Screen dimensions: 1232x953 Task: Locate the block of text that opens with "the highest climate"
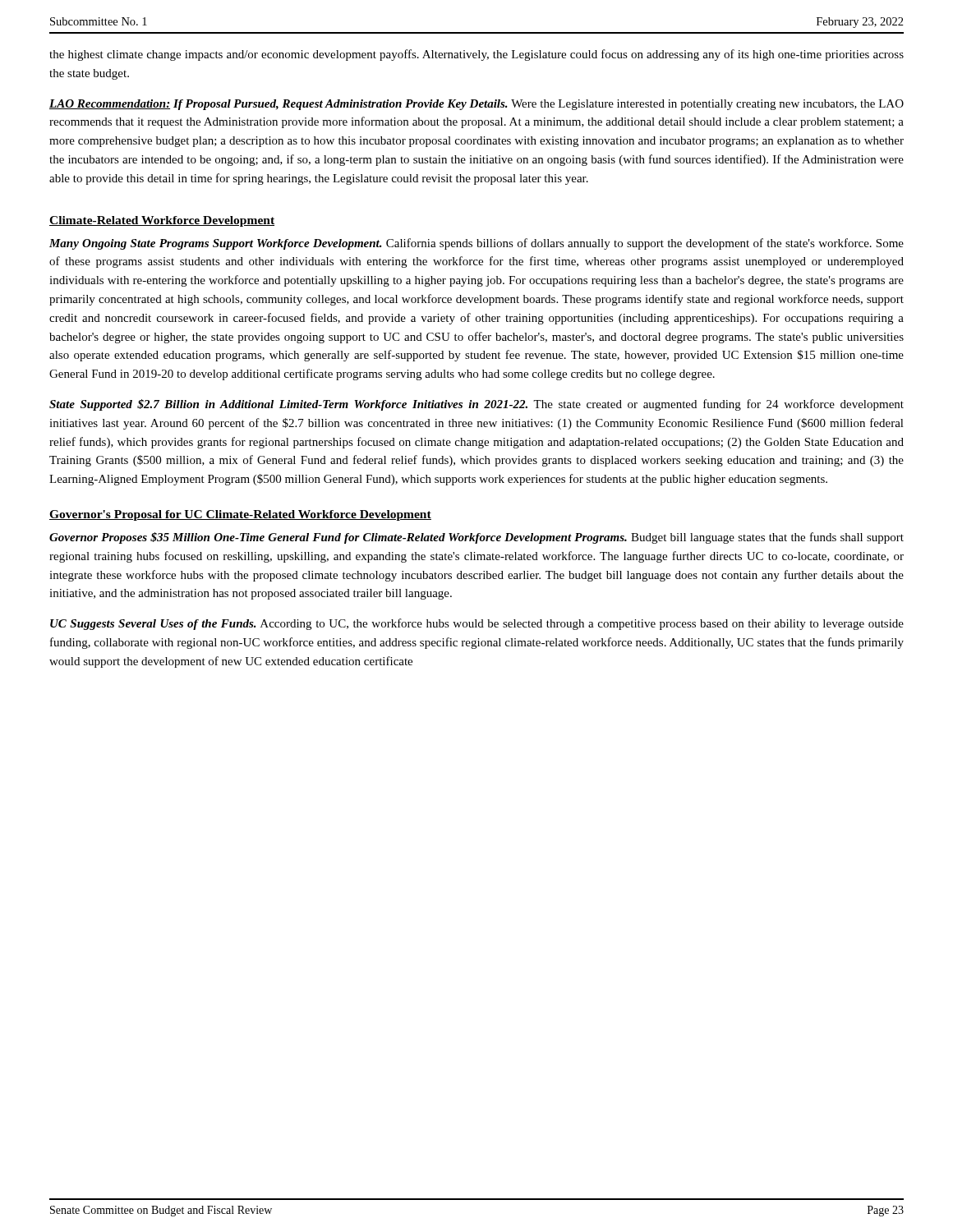[x=476, y=64]
